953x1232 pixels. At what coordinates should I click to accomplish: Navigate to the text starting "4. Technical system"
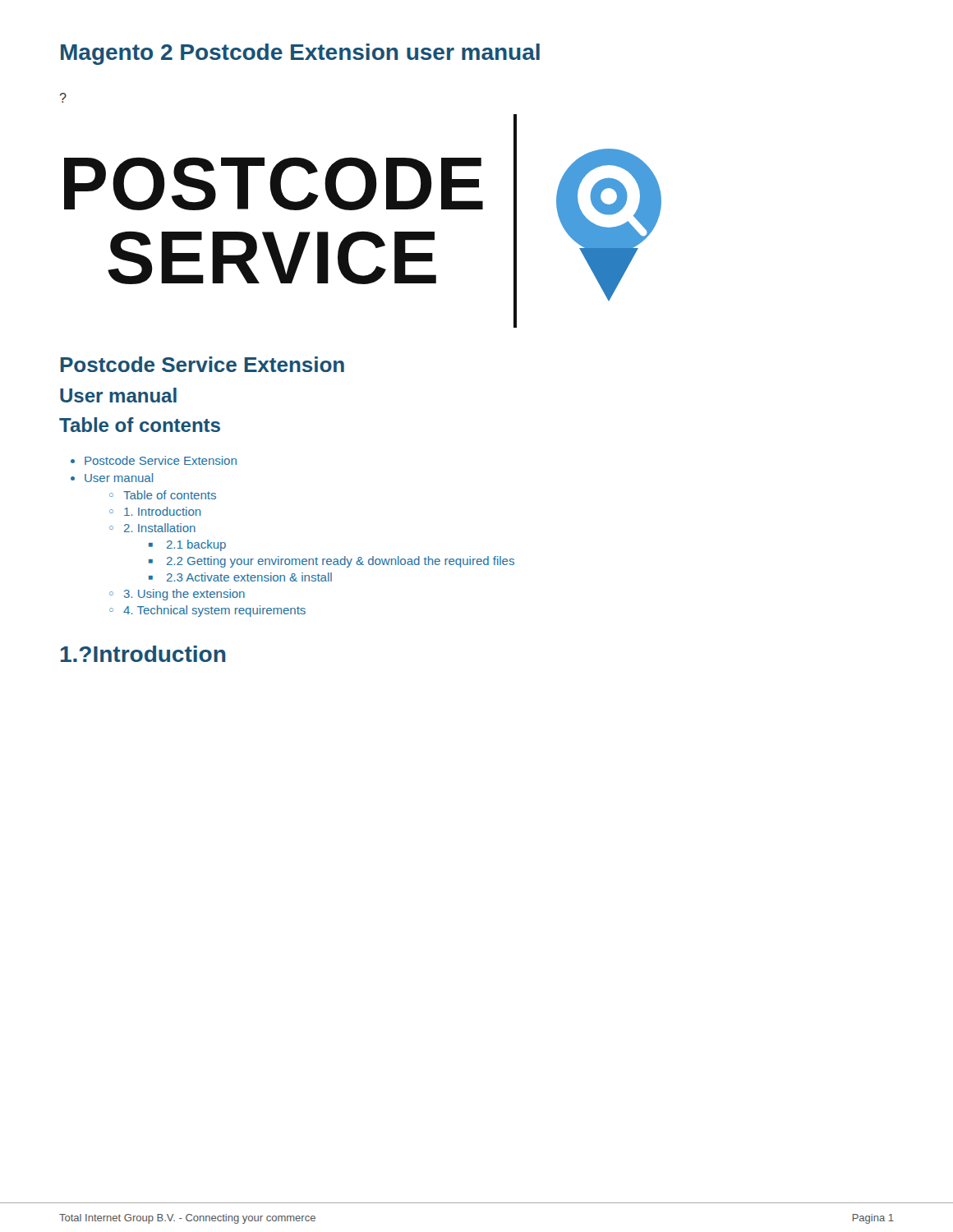pyautogui.click(x=215, y=610)
